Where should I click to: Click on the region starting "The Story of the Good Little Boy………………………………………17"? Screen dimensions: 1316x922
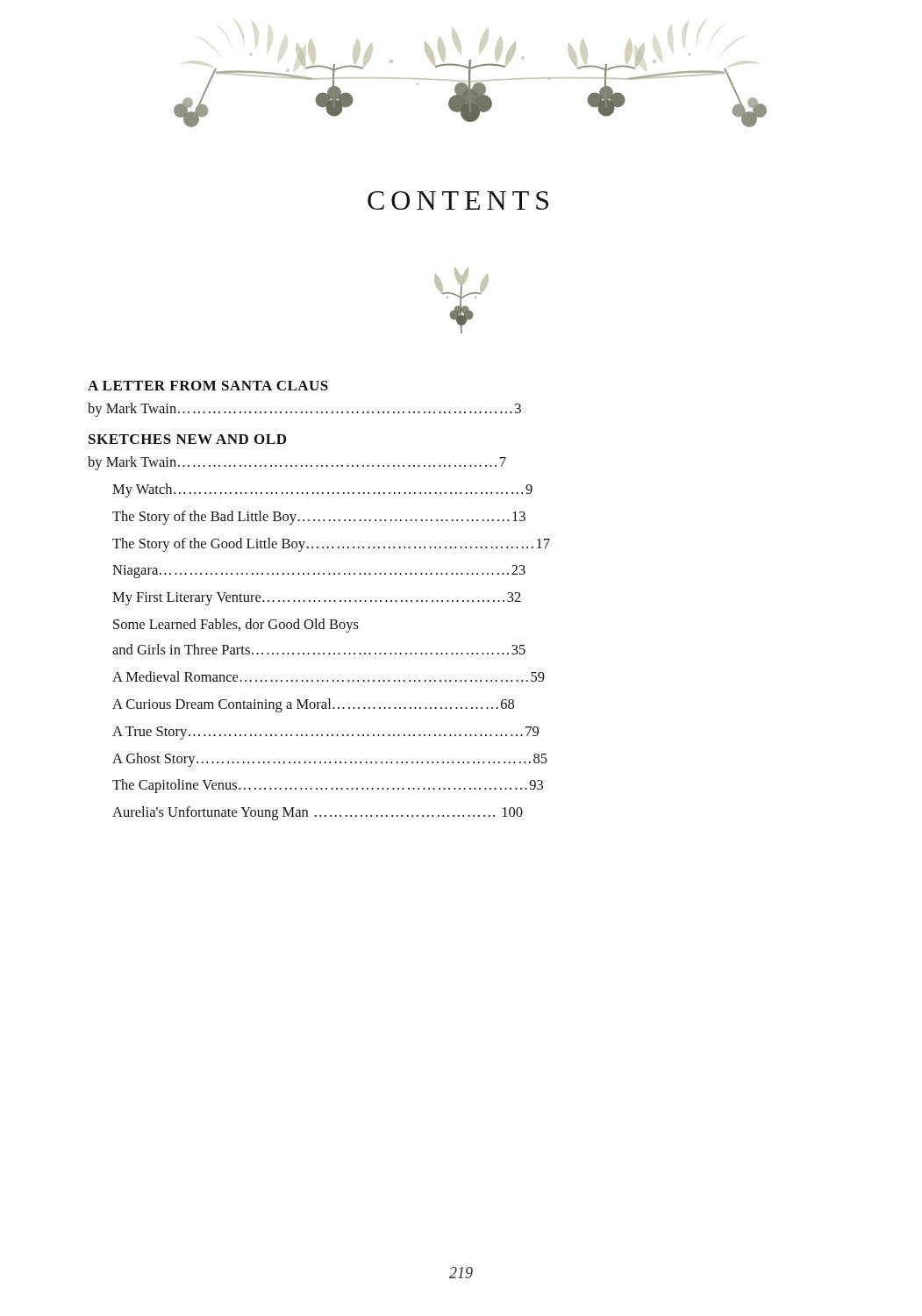pyautogui.click(x=331, y=543)
